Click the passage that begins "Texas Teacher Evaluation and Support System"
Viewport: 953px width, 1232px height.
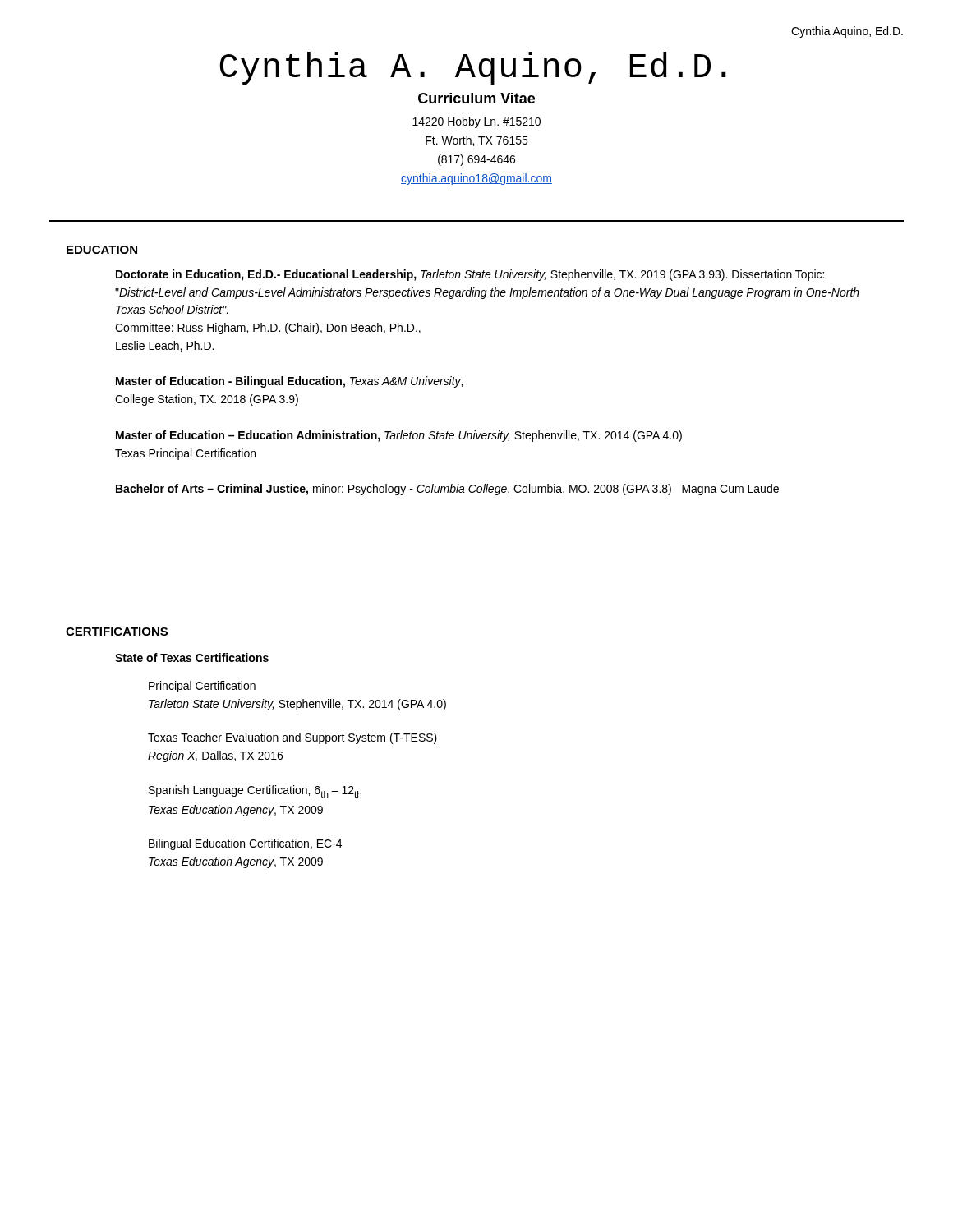pyautogui.click(x=293, y=747)
